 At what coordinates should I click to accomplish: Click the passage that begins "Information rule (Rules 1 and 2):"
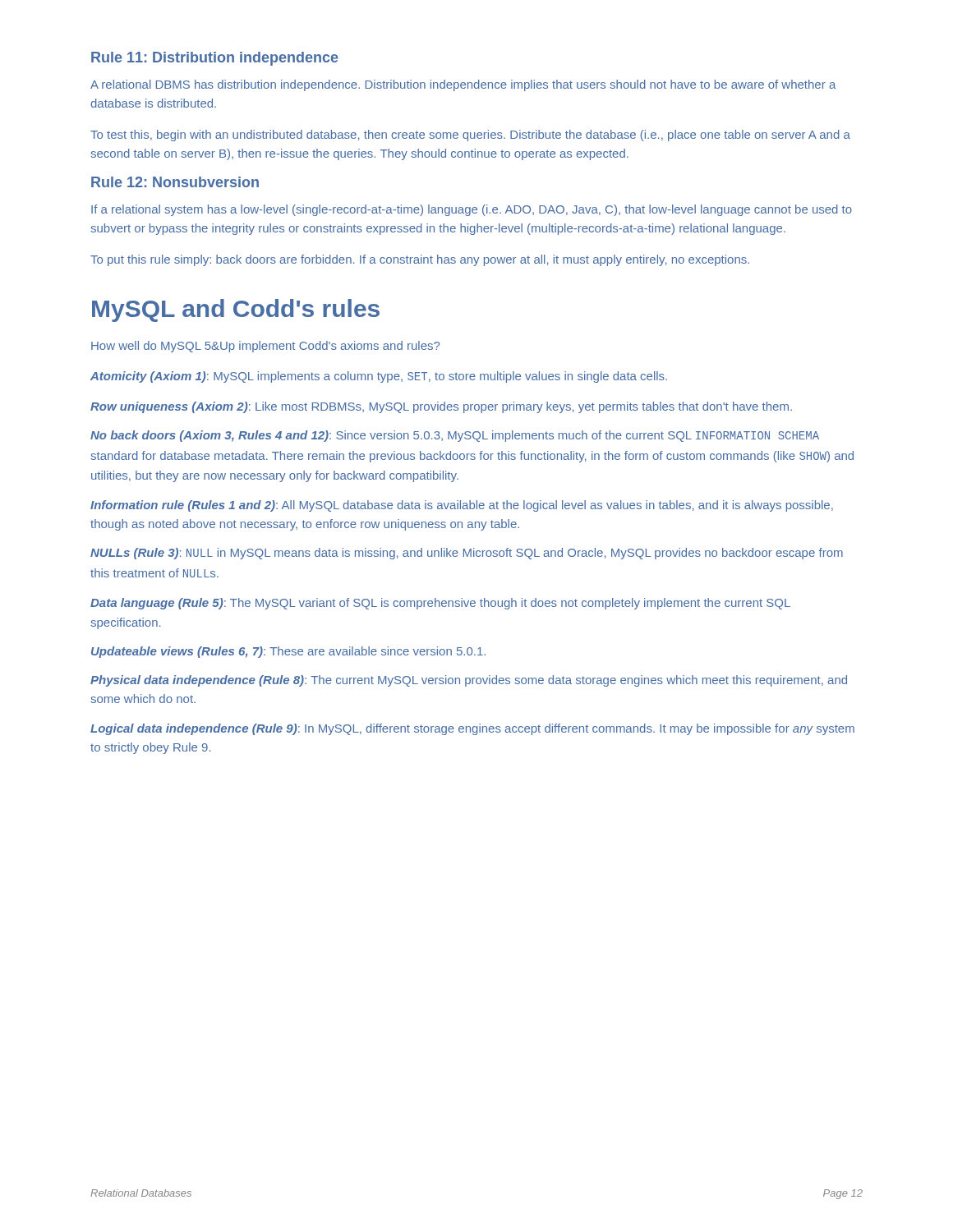click(462, 514)
